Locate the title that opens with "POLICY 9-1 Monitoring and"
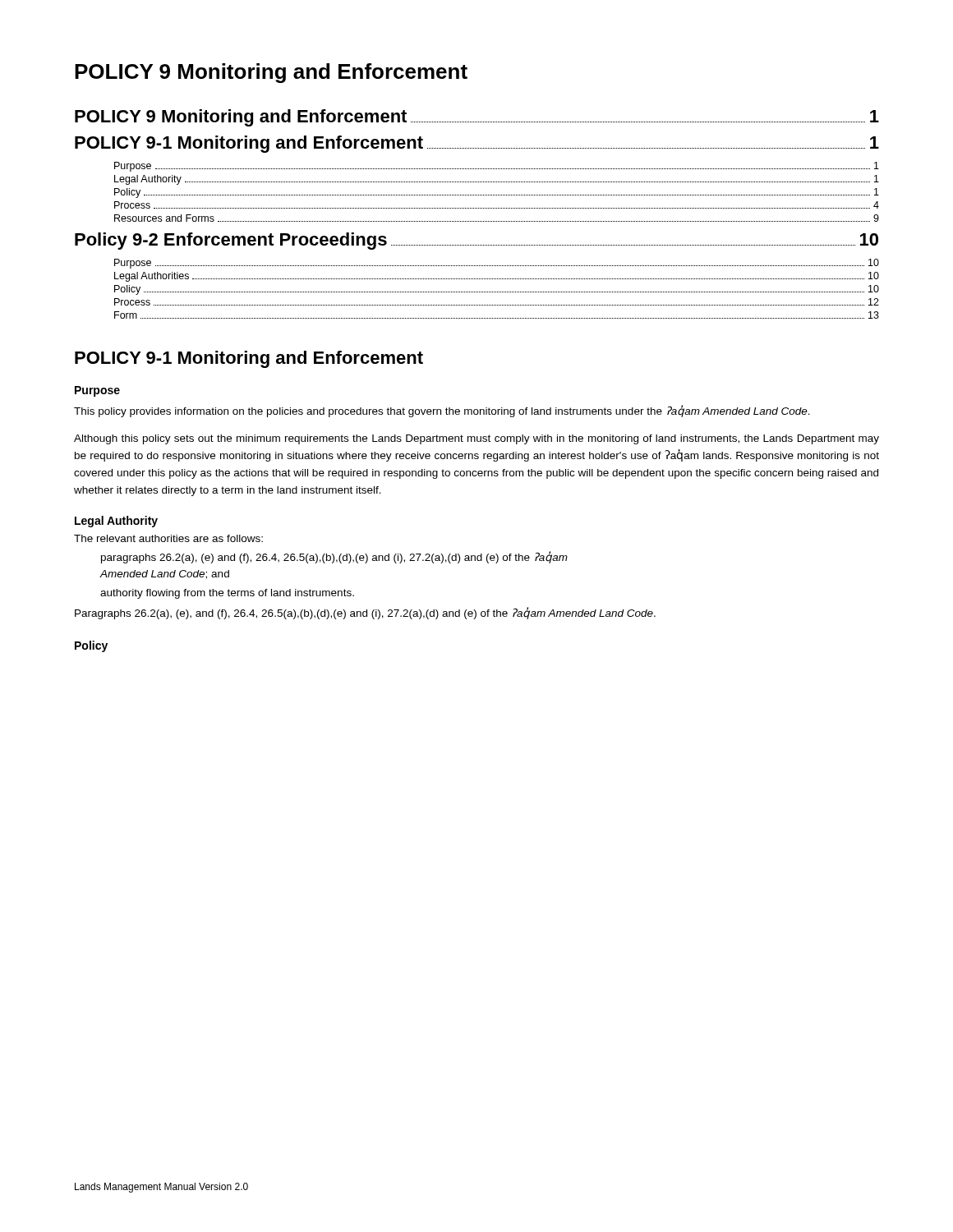Screen dimensions: 1232x953 (x=476, y=143)
